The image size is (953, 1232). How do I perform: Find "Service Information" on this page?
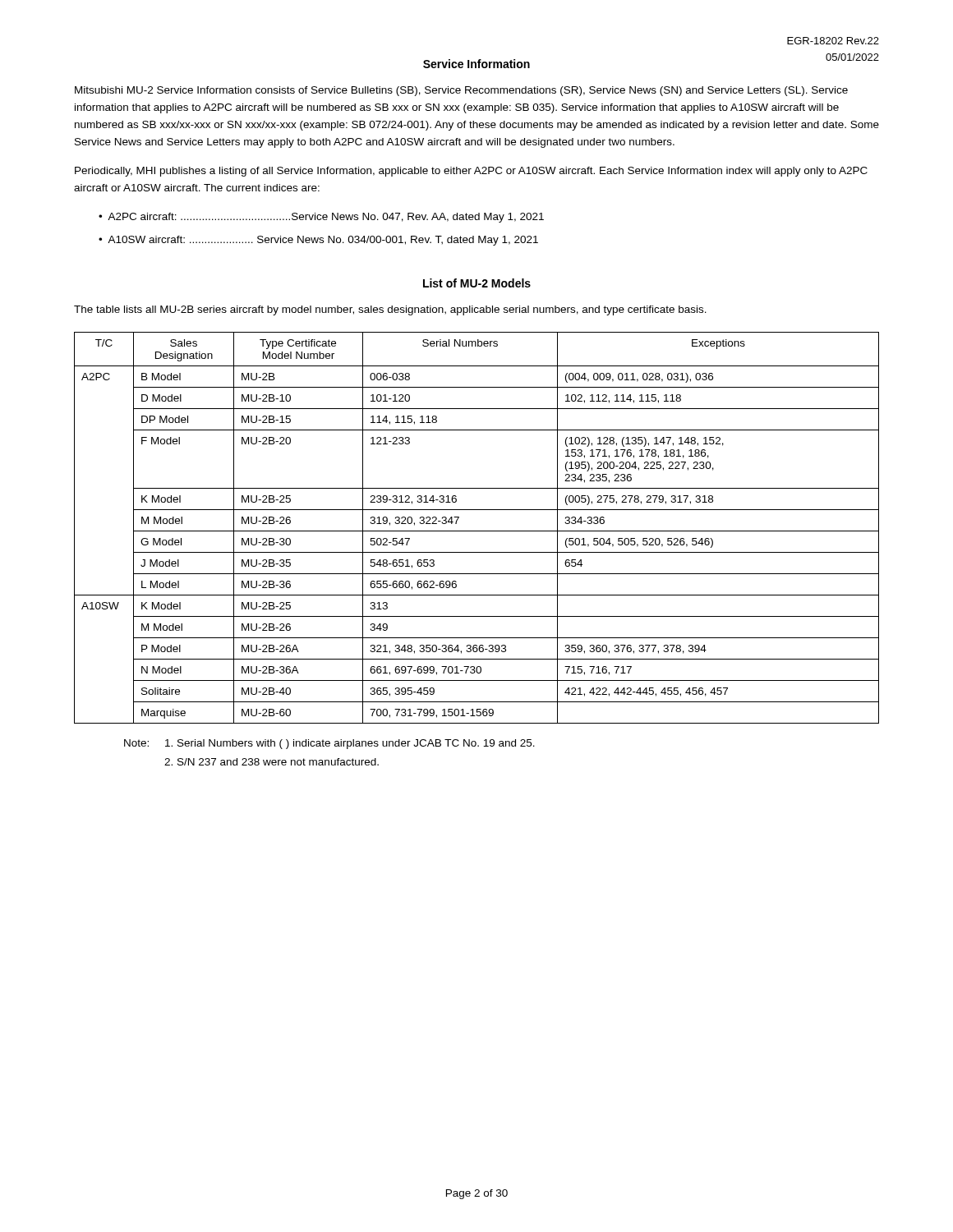476,64
